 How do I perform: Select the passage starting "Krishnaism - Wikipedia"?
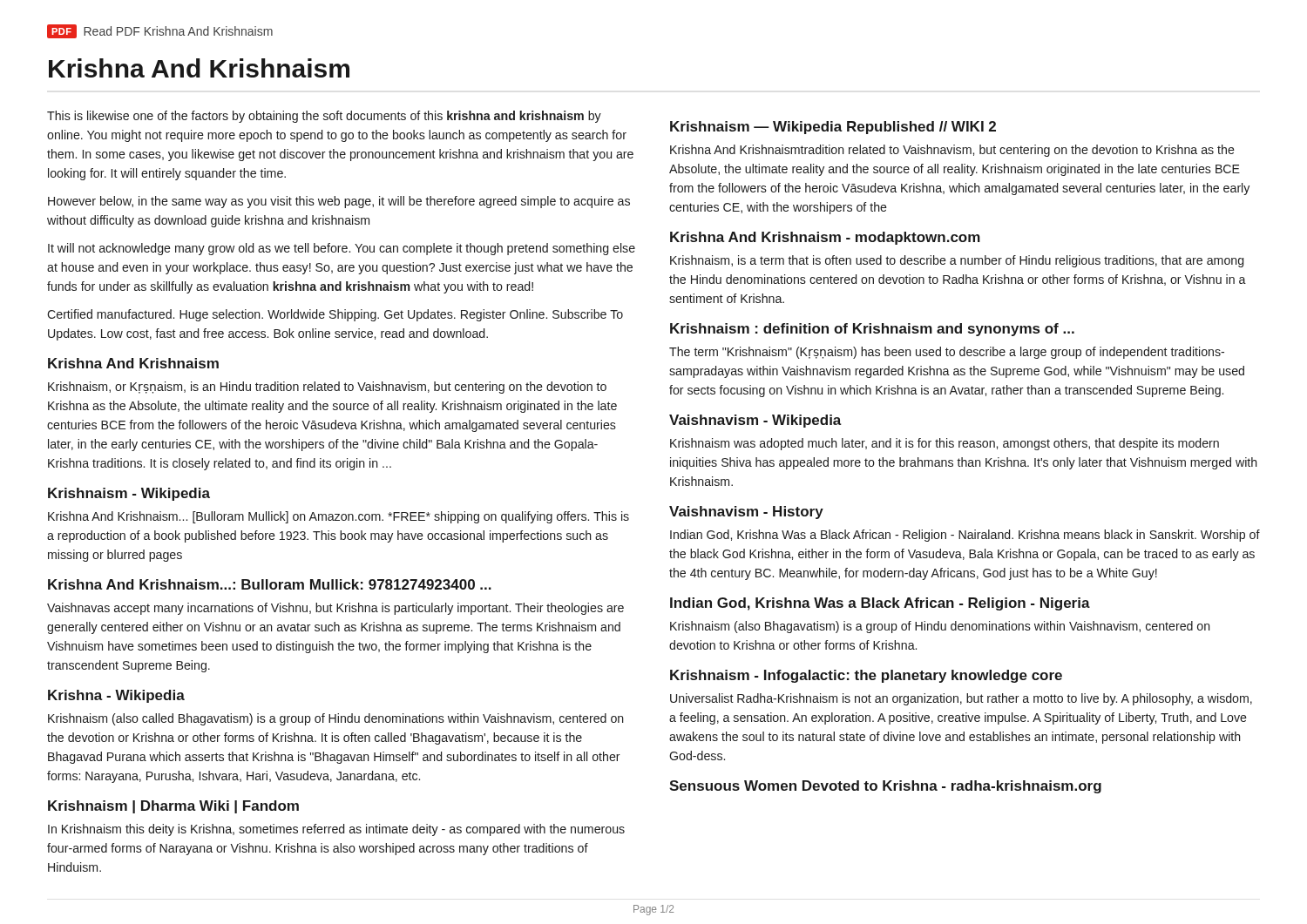128,493
